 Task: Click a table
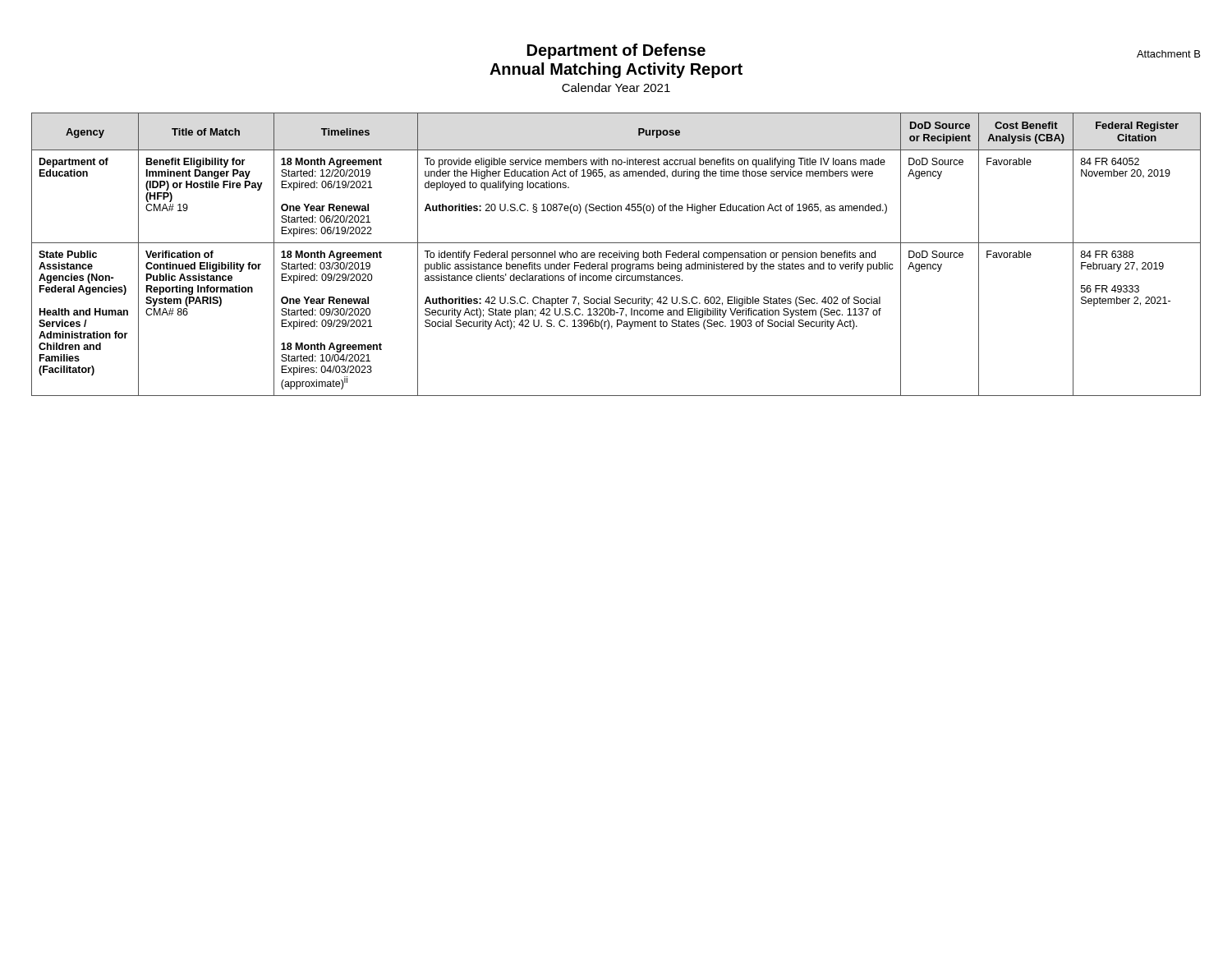coord(616,254)
